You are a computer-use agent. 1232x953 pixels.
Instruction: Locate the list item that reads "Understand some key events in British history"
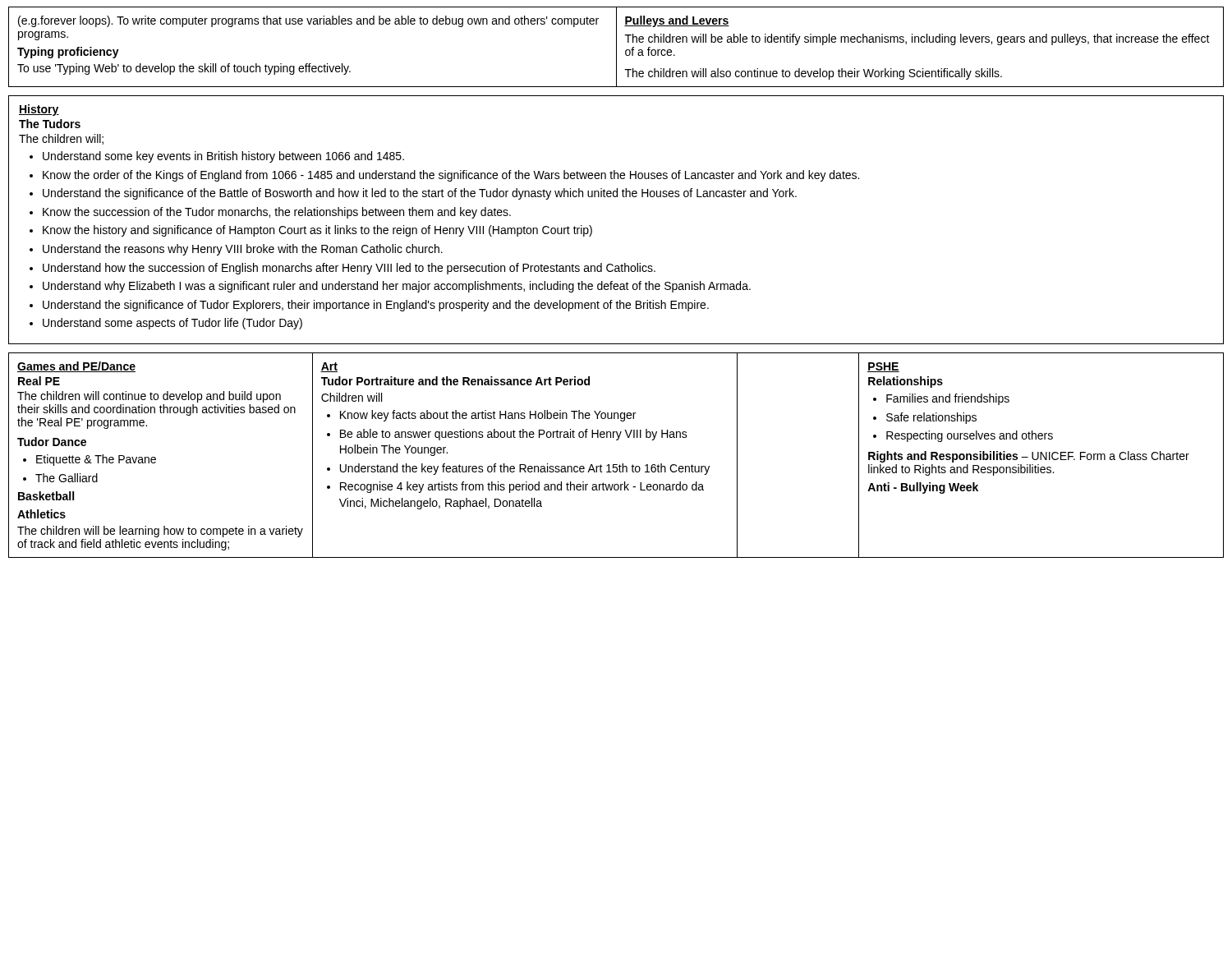[223, 156]
